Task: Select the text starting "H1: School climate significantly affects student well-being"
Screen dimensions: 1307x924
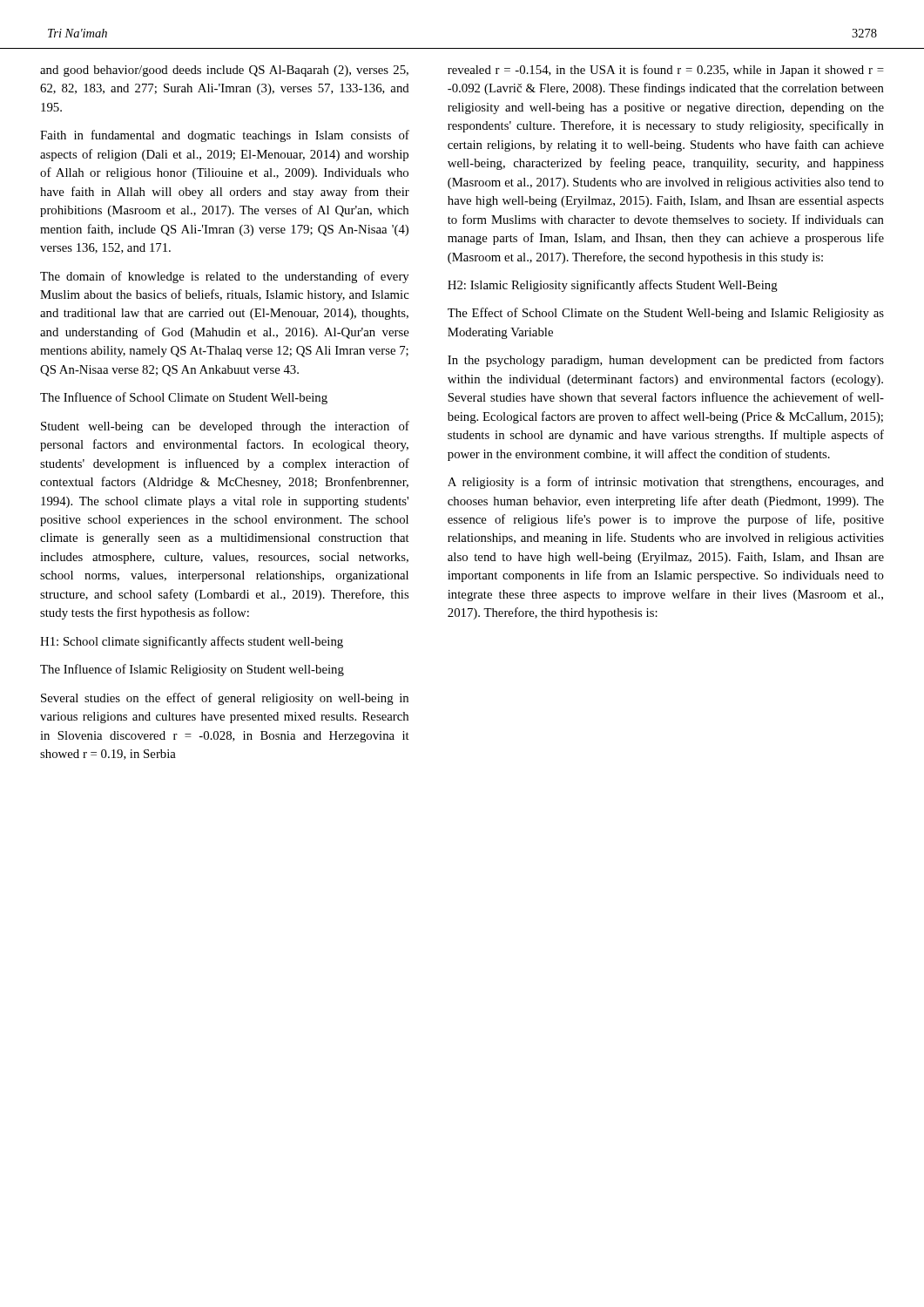Action: tap(192, 641)
